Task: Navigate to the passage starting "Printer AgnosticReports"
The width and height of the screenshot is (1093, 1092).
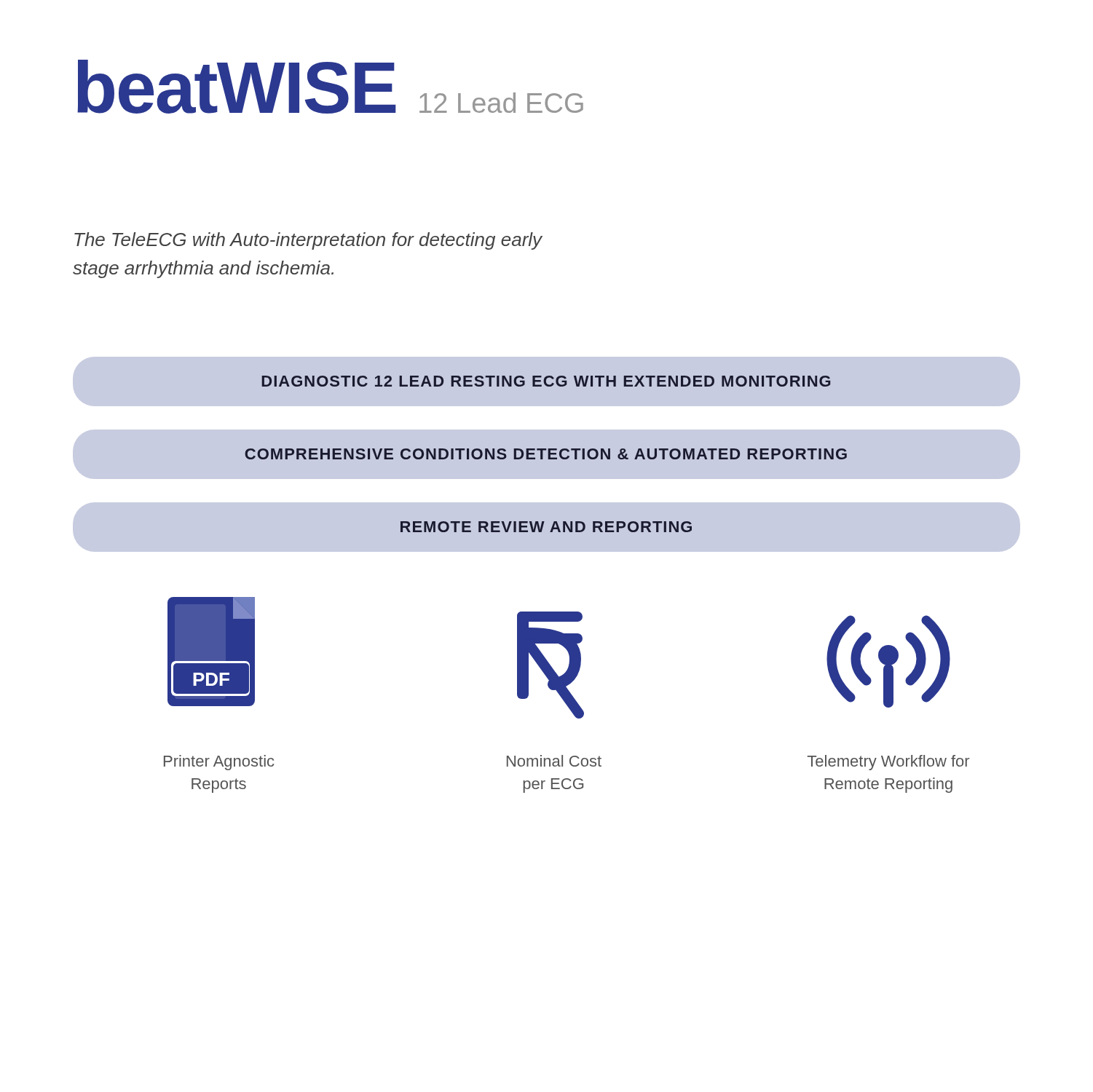Action: [218, 772]
